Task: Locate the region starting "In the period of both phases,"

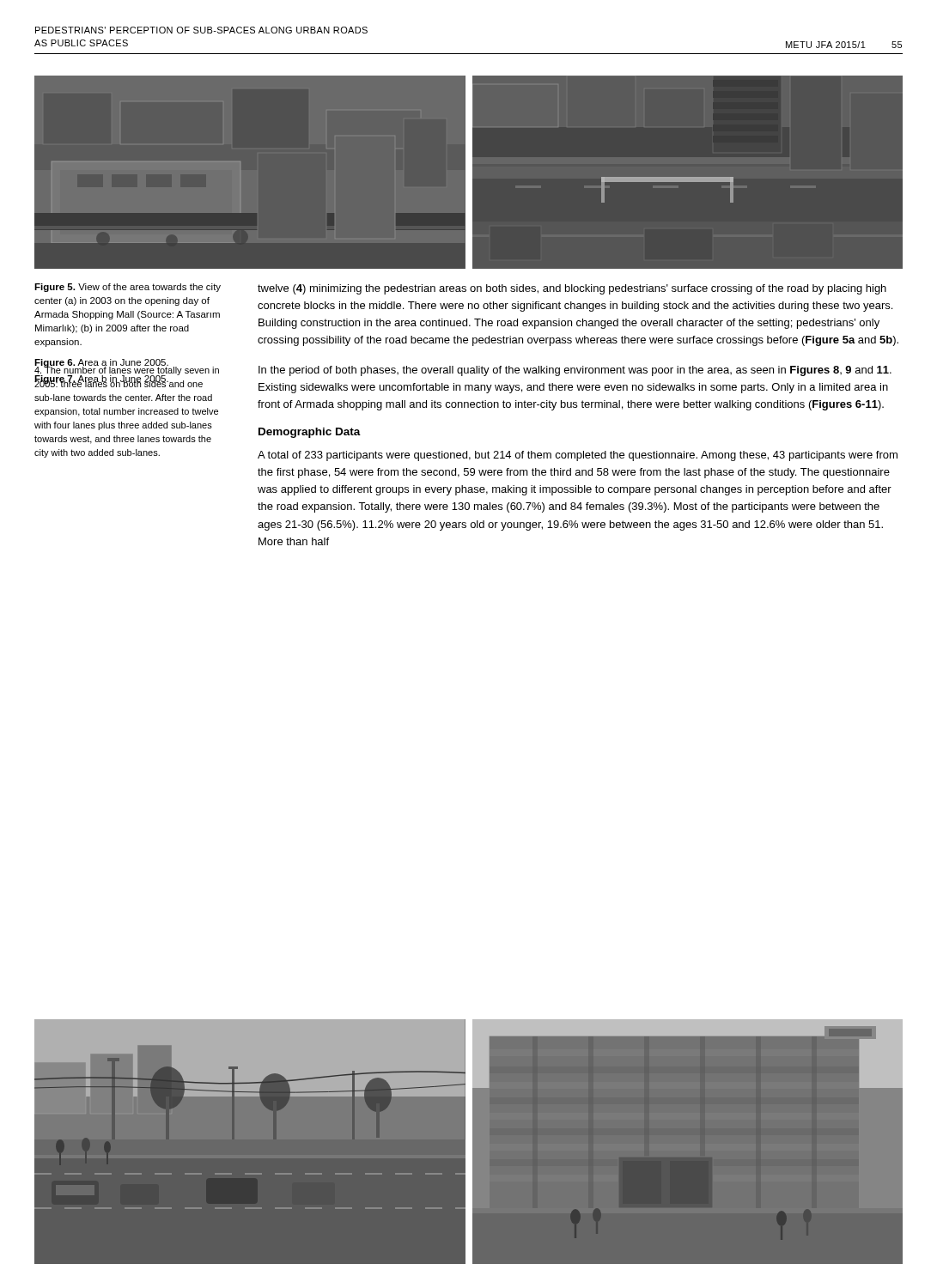Action: click(x=575, y=387)
